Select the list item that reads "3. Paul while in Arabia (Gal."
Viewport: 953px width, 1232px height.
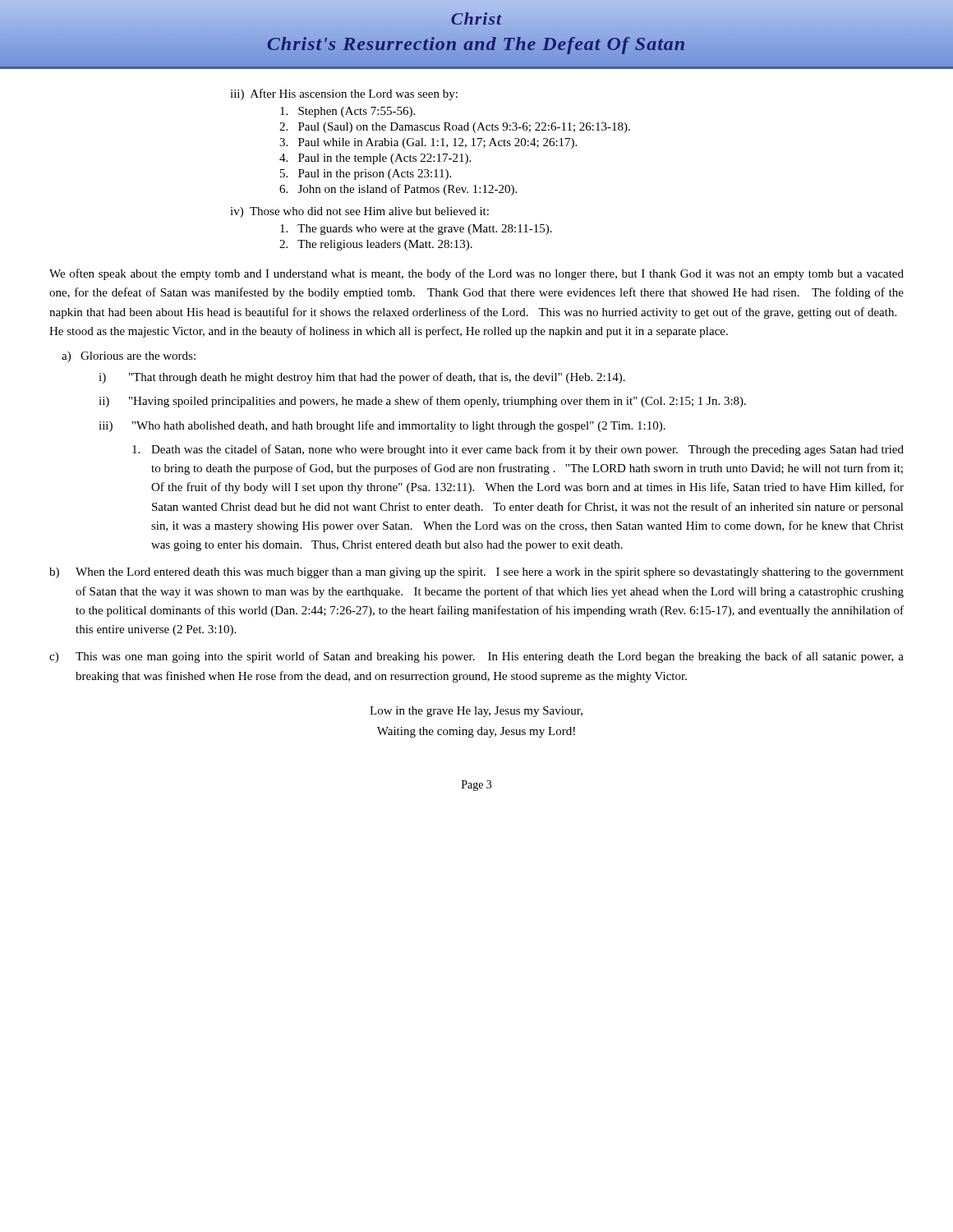[429, 142]
